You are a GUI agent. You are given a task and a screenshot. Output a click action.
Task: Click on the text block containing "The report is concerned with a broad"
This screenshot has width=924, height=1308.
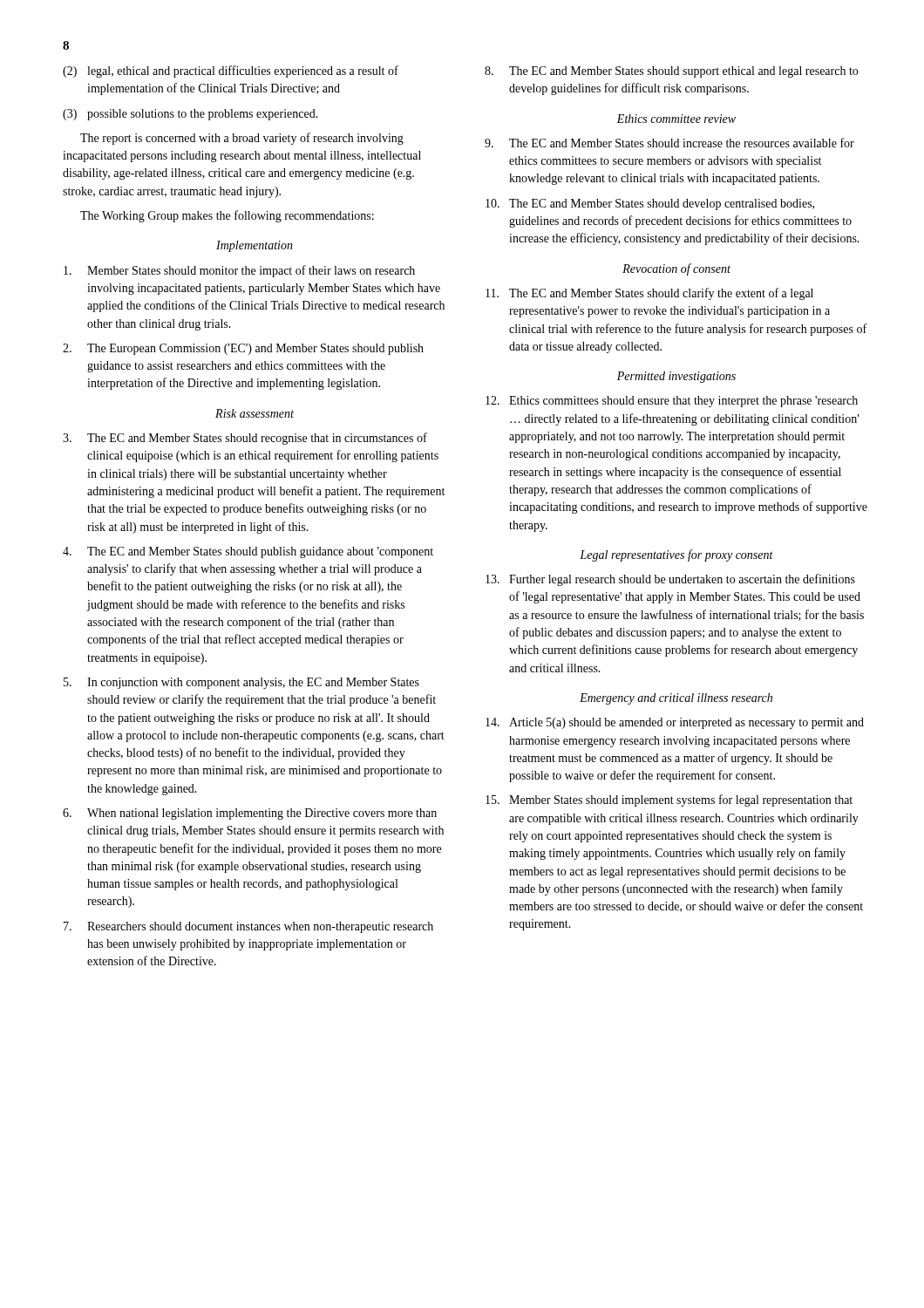pyautogui.click(x=242, y=165)
